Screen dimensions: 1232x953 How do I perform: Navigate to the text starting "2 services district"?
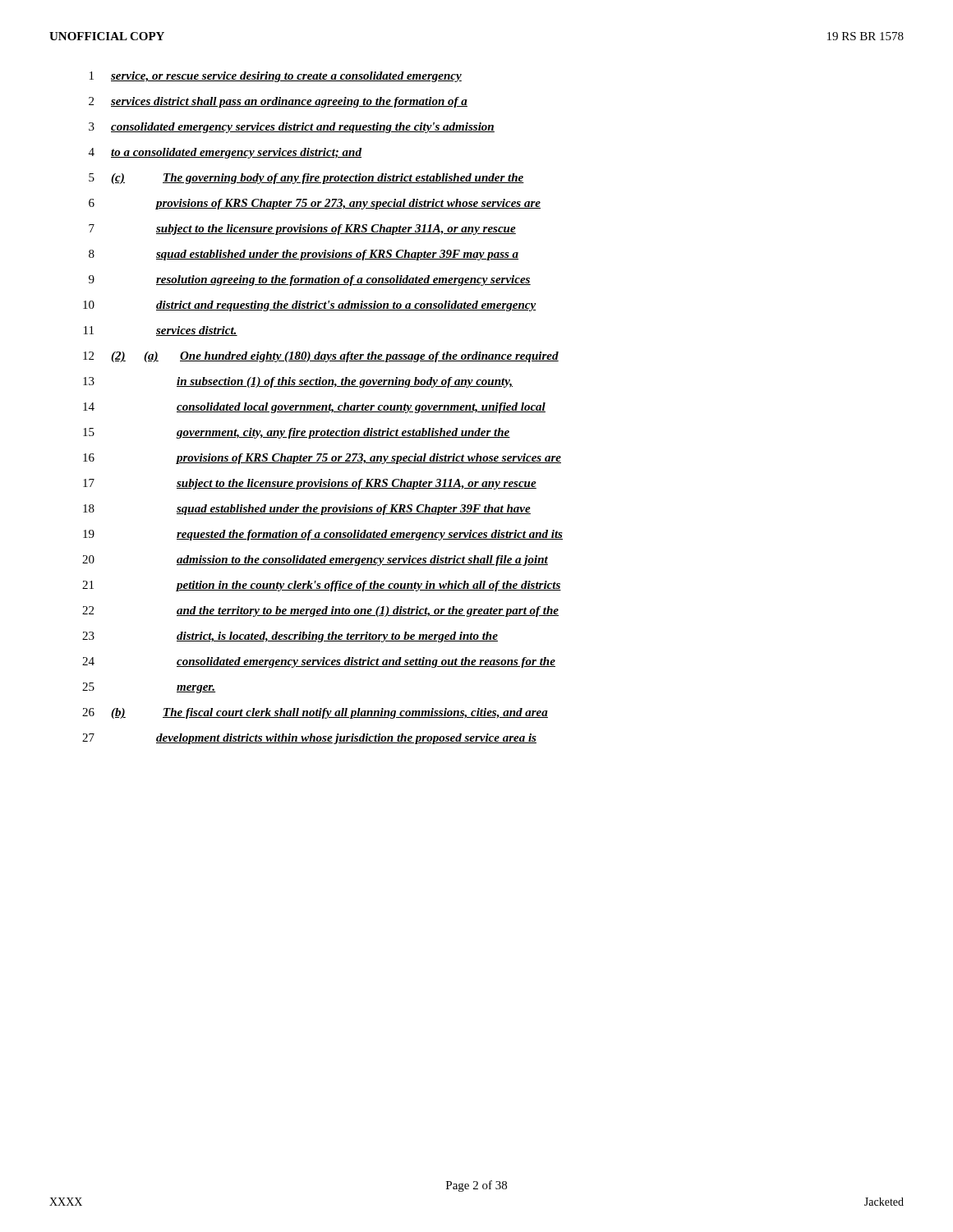[476, 101]
